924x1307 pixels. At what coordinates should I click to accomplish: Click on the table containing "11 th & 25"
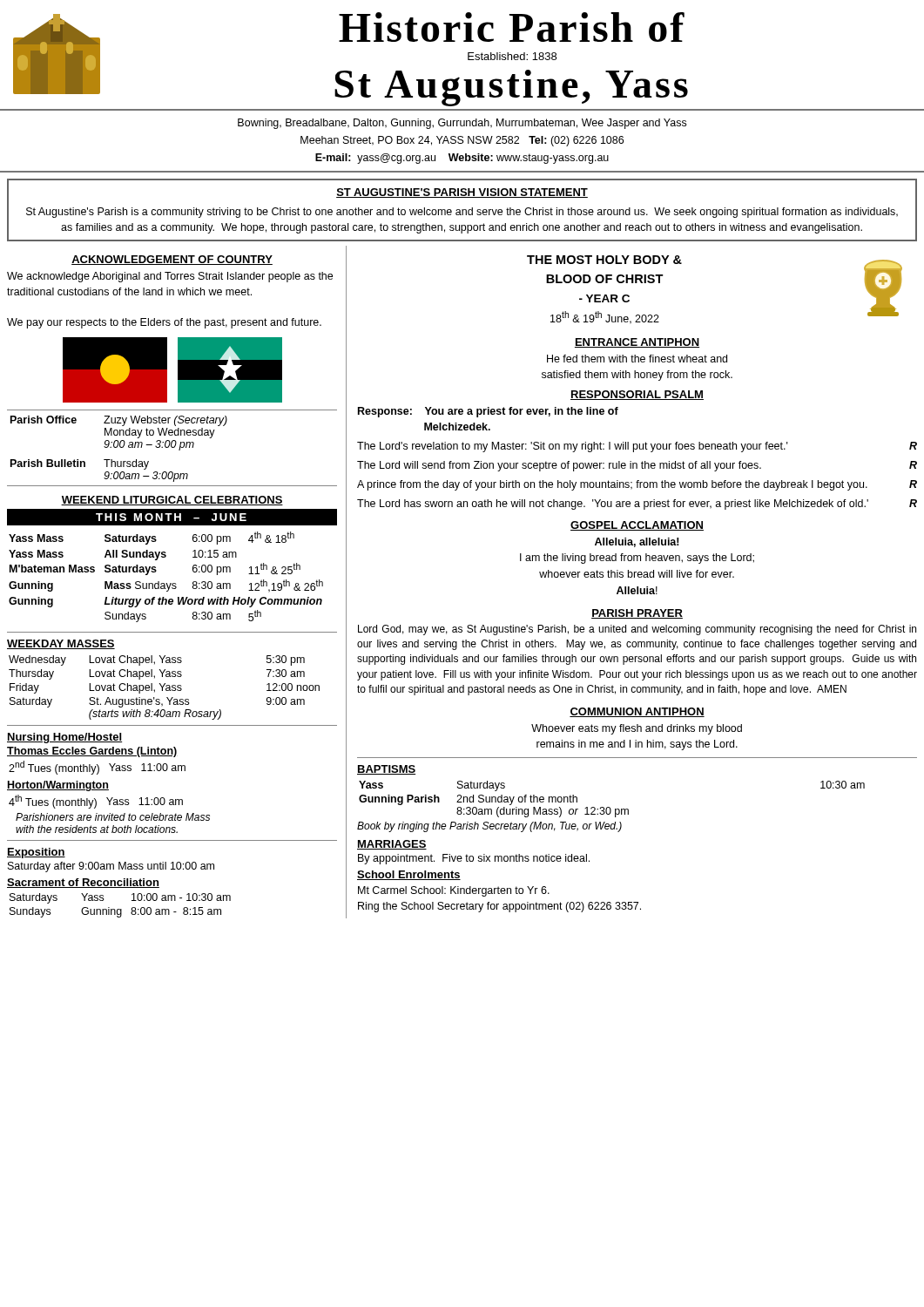pos(172,577)
